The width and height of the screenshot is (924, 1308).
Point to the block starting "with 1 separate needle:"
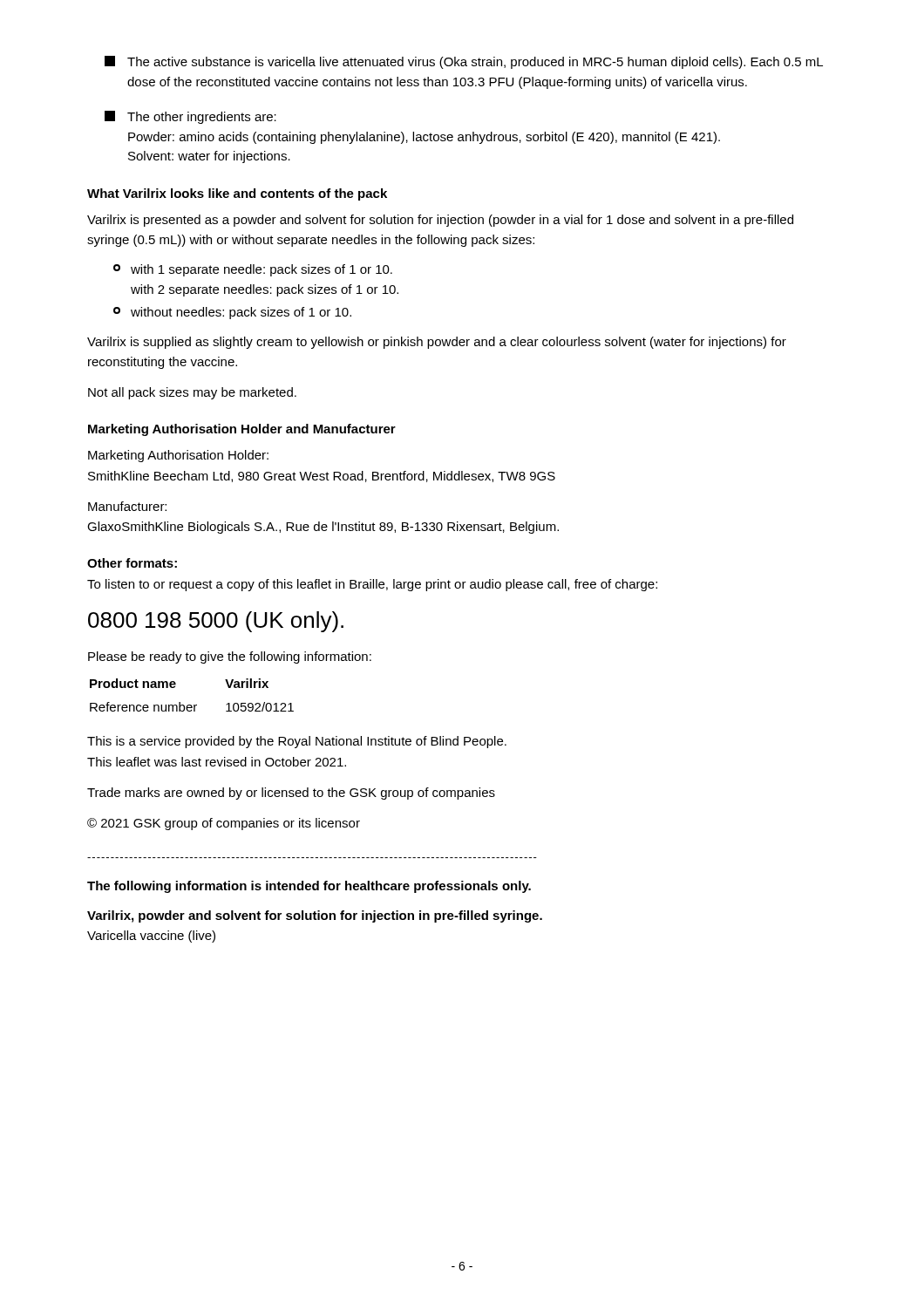click(257, 280)
